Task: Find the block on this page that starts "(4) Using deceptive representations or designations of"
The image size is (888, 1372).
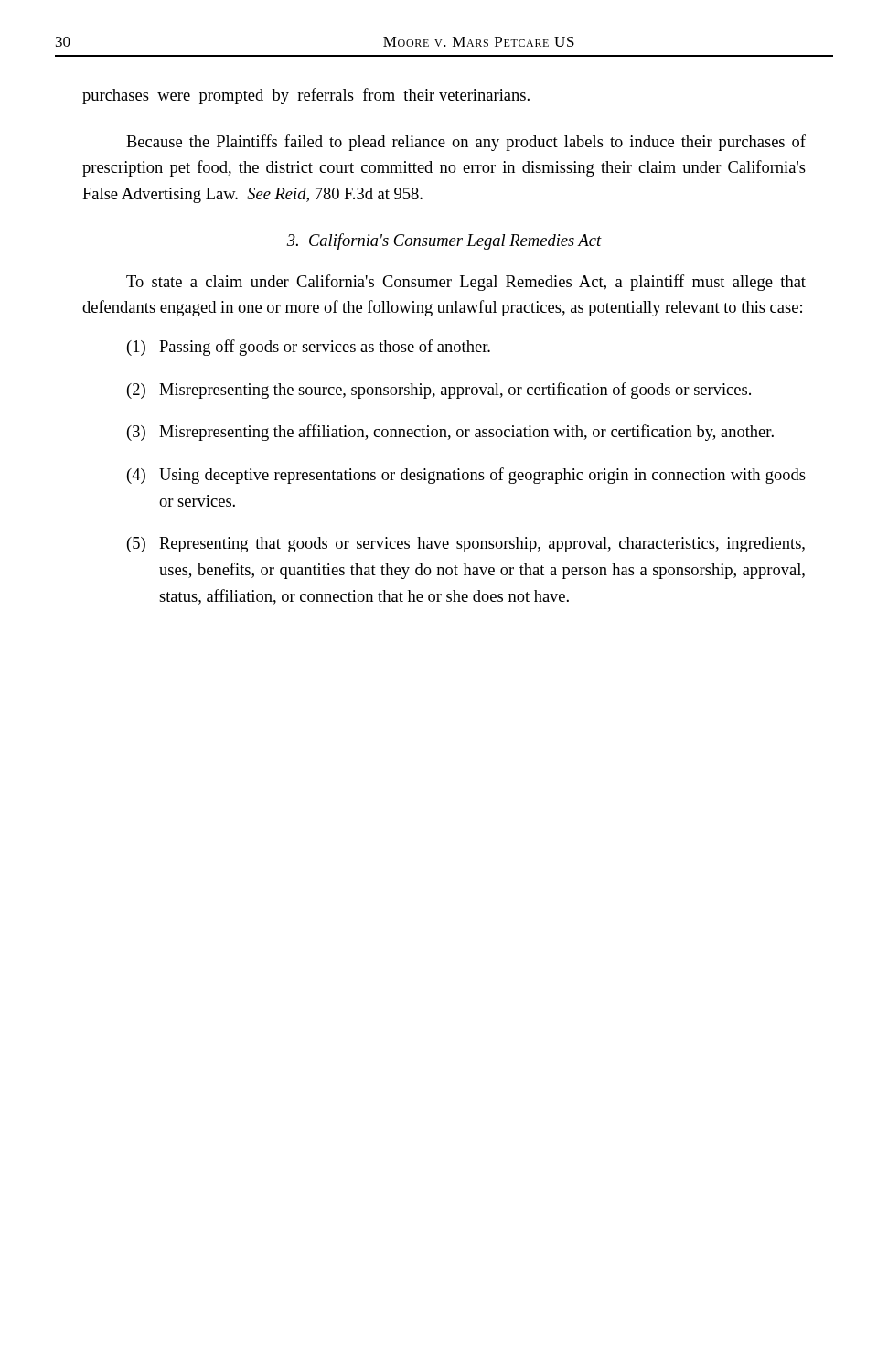Action: (x=466, y=488)
